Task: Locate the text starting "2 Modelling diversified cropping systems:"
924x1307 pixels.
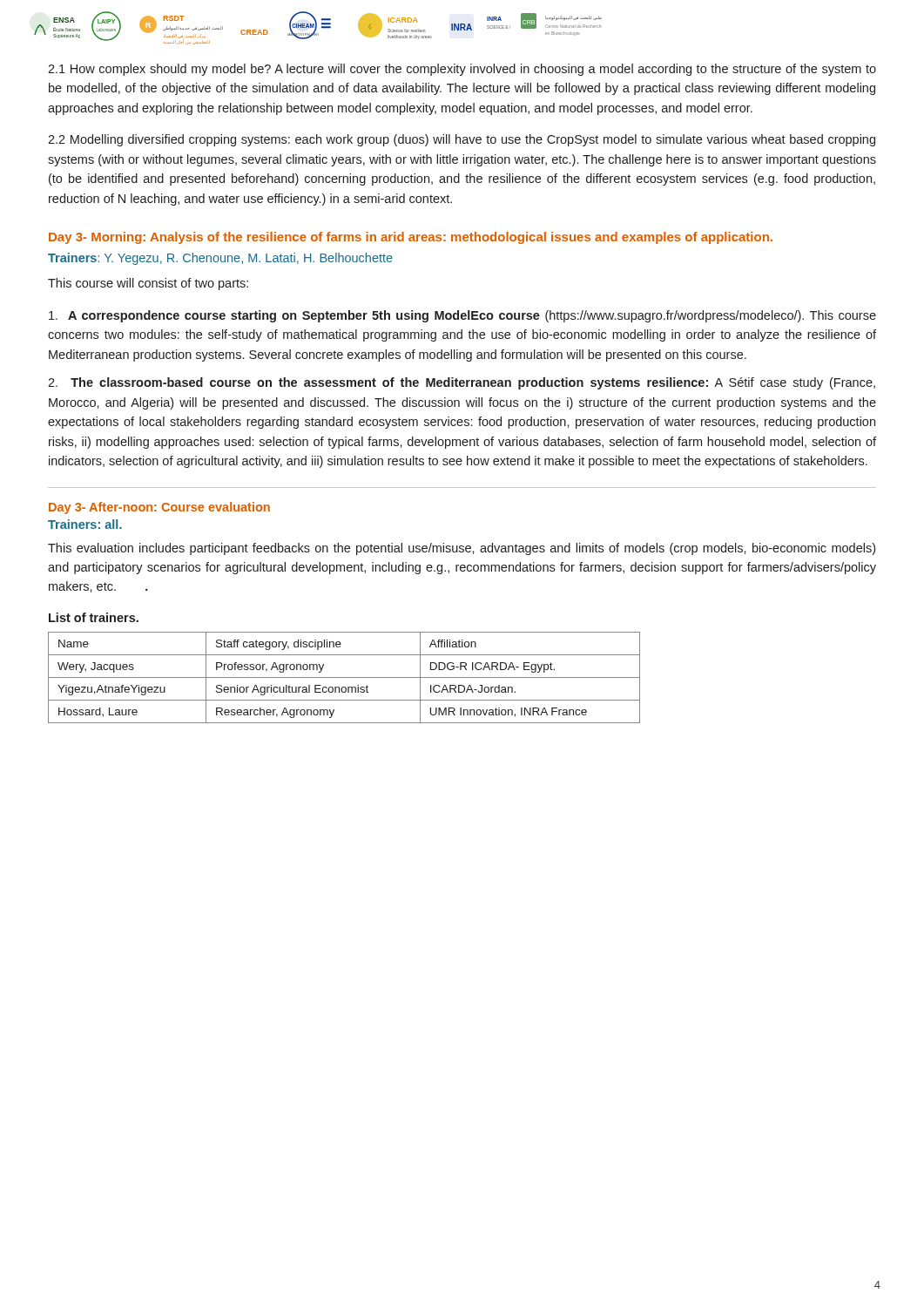Action: coord(462,169)
